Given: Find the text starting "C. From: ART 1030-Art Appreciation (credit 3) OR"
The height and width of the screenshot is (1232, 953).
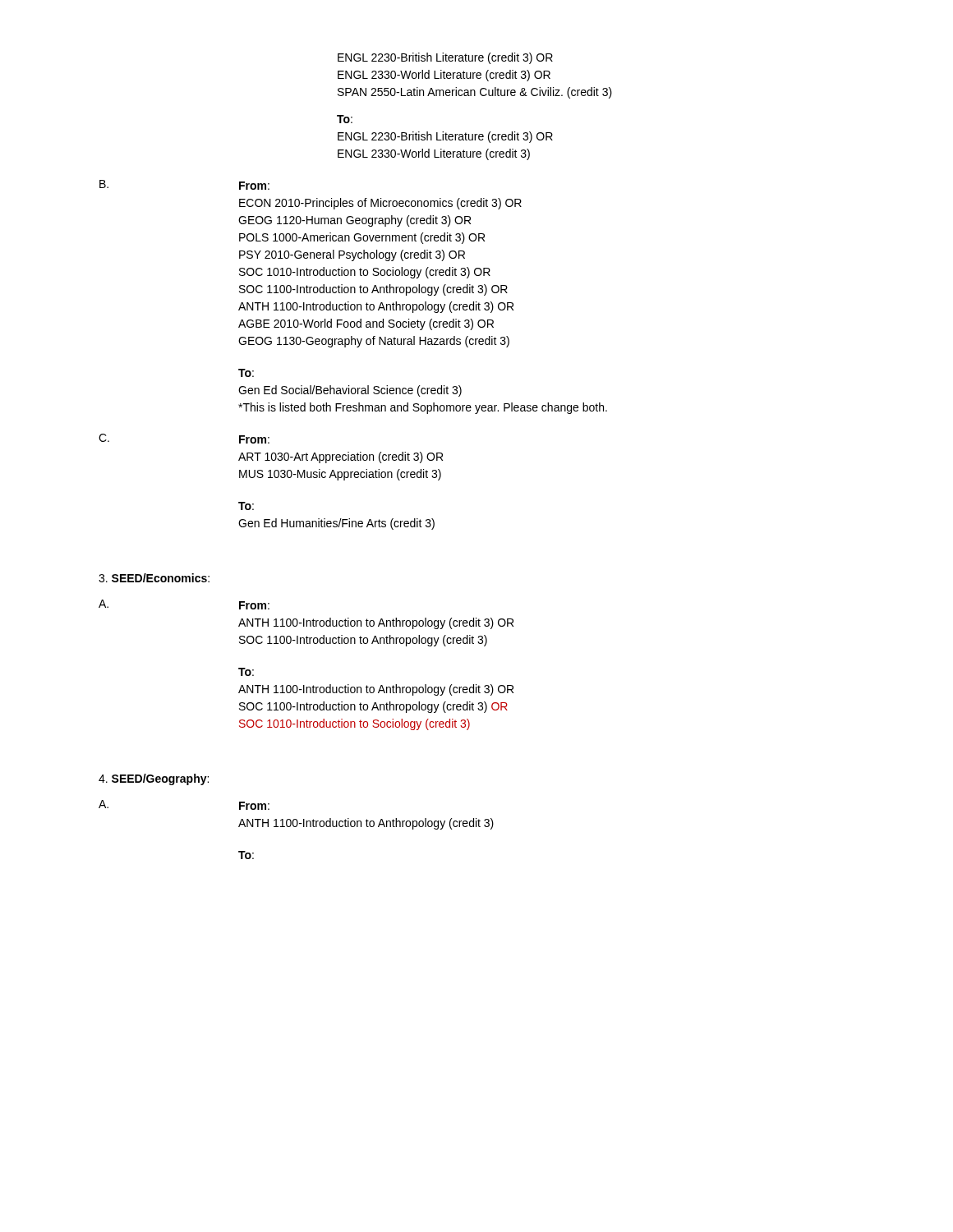Looking at the screenshot, I should [x=271, y=457].
